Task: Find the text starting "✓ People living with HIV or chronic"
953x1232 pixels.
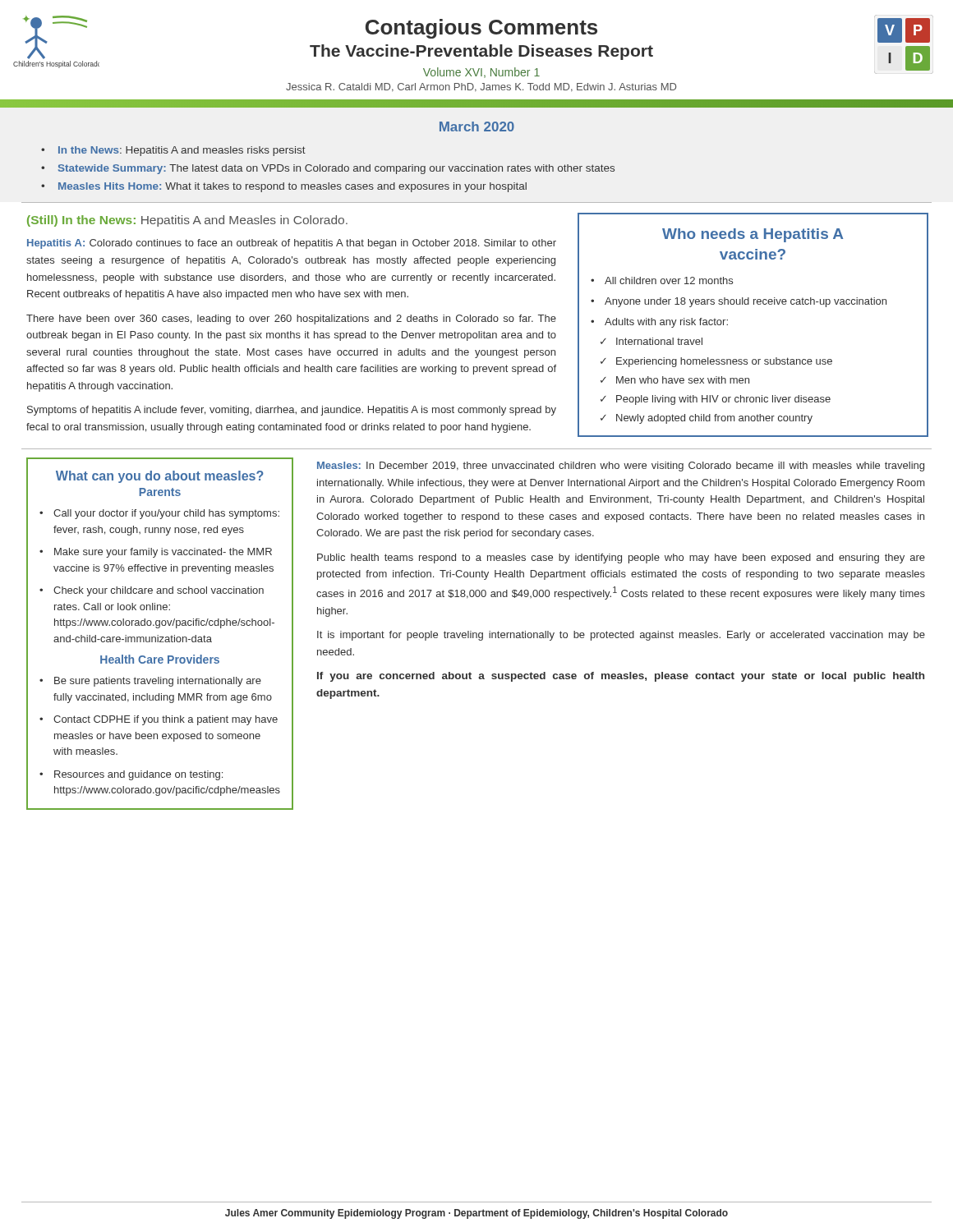Action: click(x=715, y=399)
